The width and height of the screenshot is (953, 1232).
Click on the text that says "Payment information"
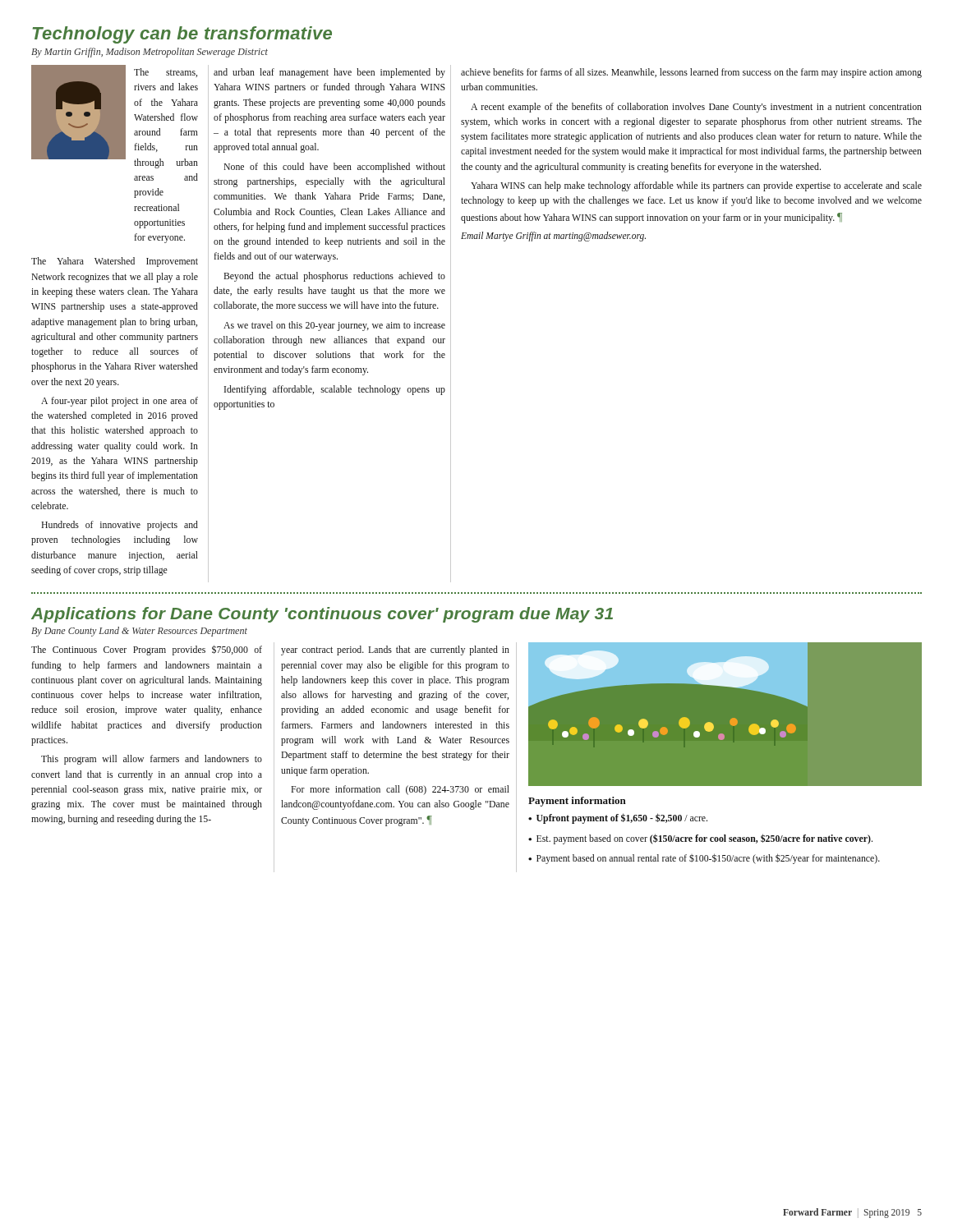[577, 801]
